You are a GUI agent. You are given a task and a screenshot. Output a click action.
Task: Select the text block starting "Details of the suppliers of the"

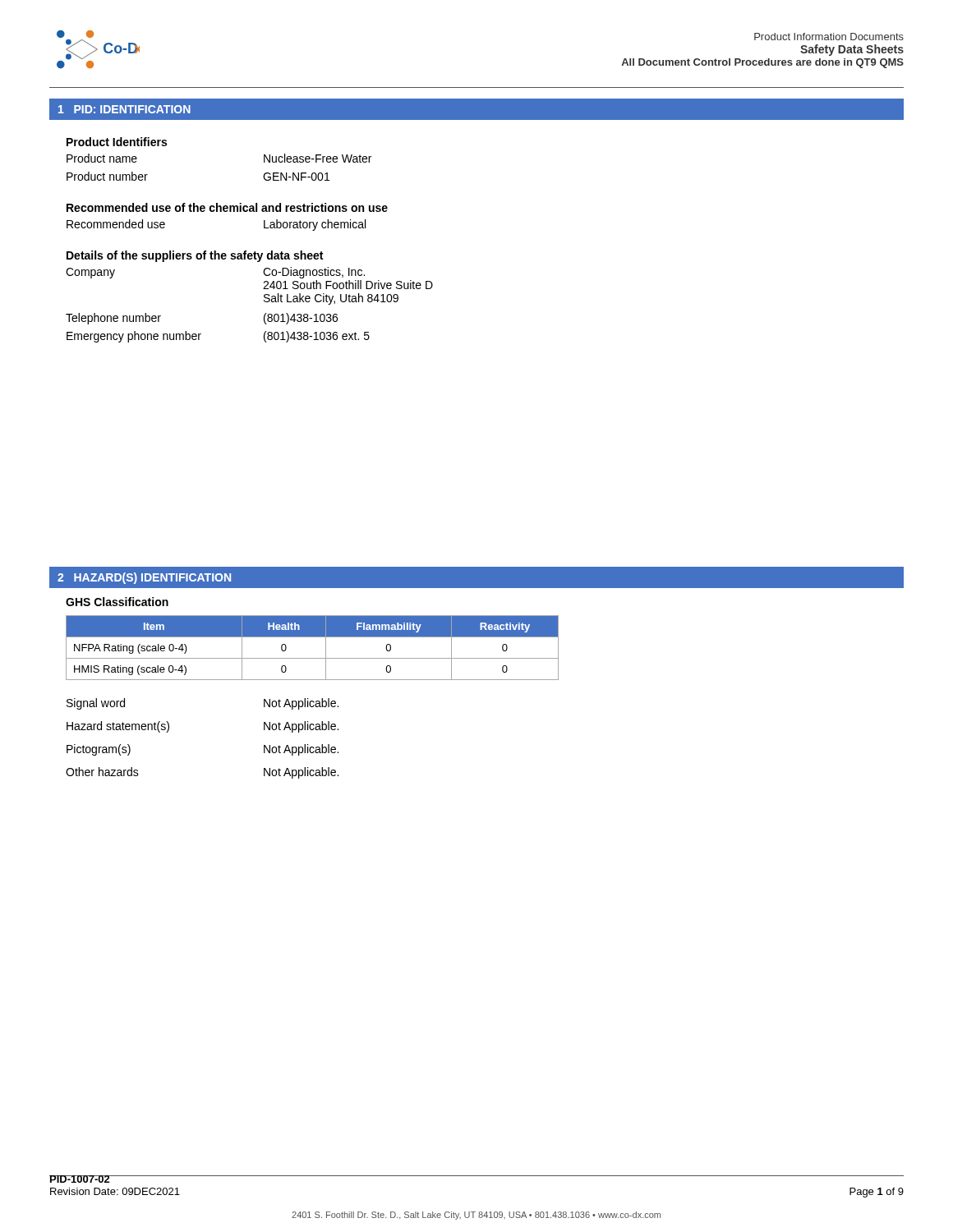[195, 256]
